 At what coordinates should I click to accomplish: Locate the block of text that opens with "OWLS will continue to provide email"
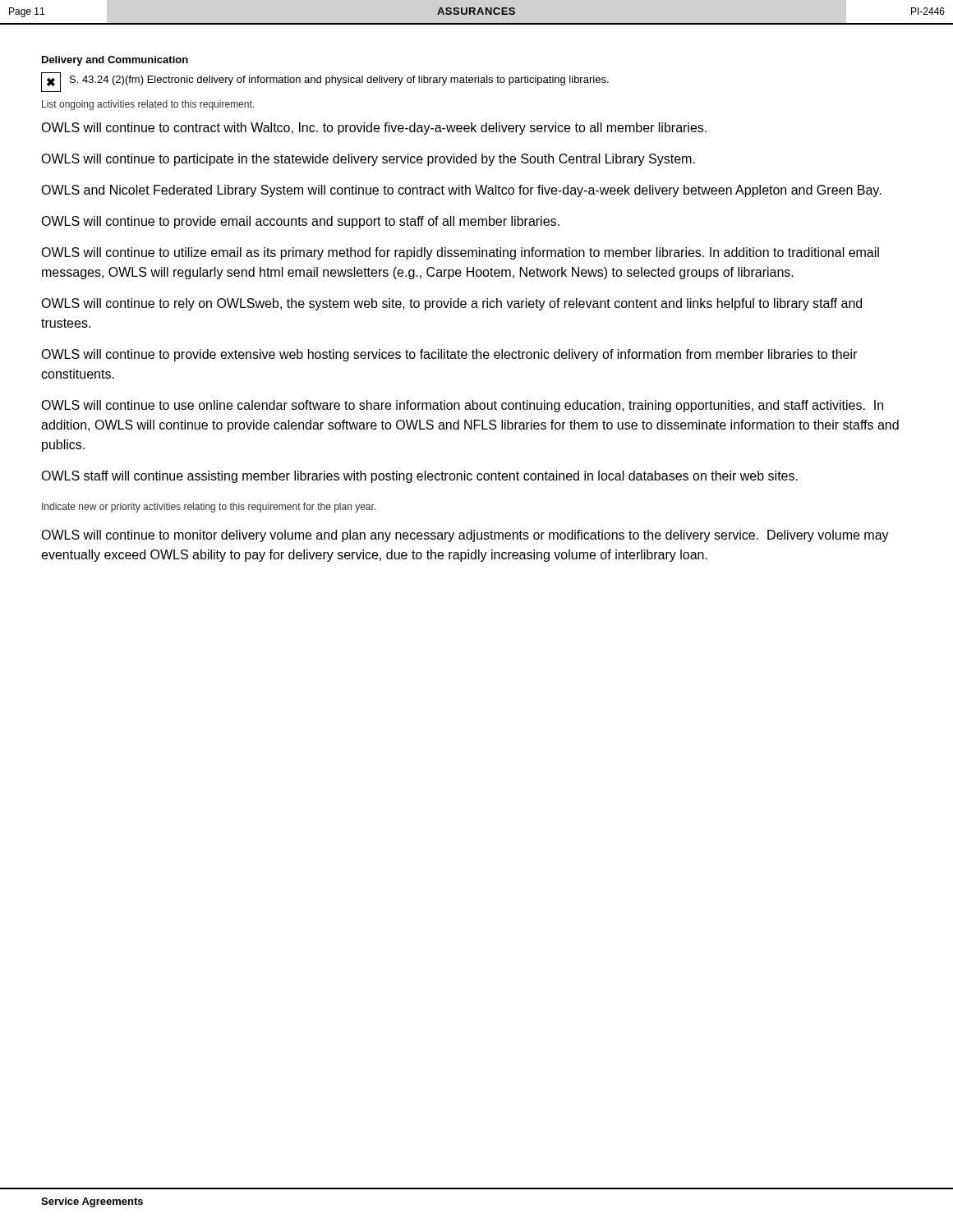point(301,221)
